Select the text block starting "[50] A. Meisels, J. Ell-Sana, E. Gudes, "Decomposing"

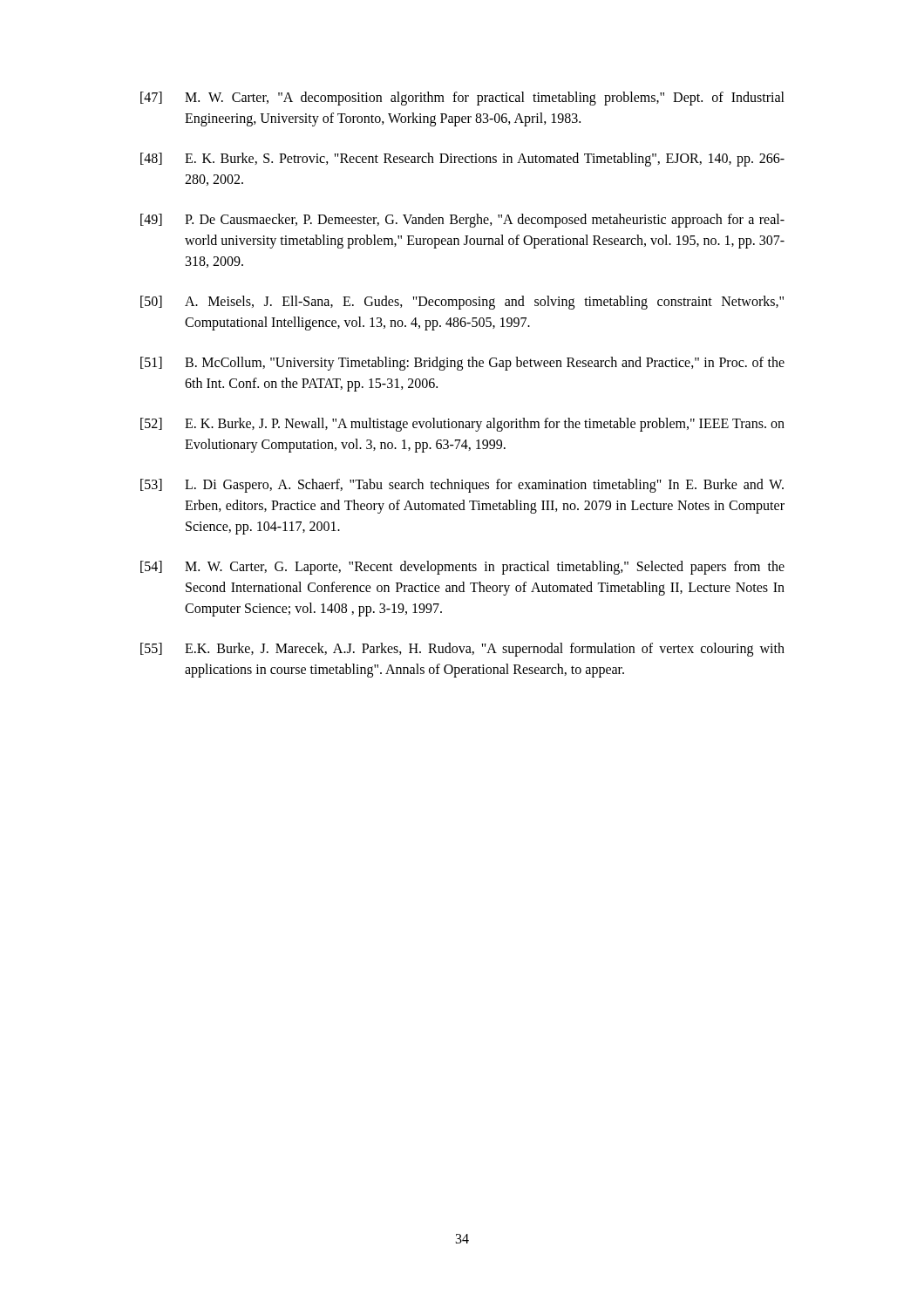[462, 312]
